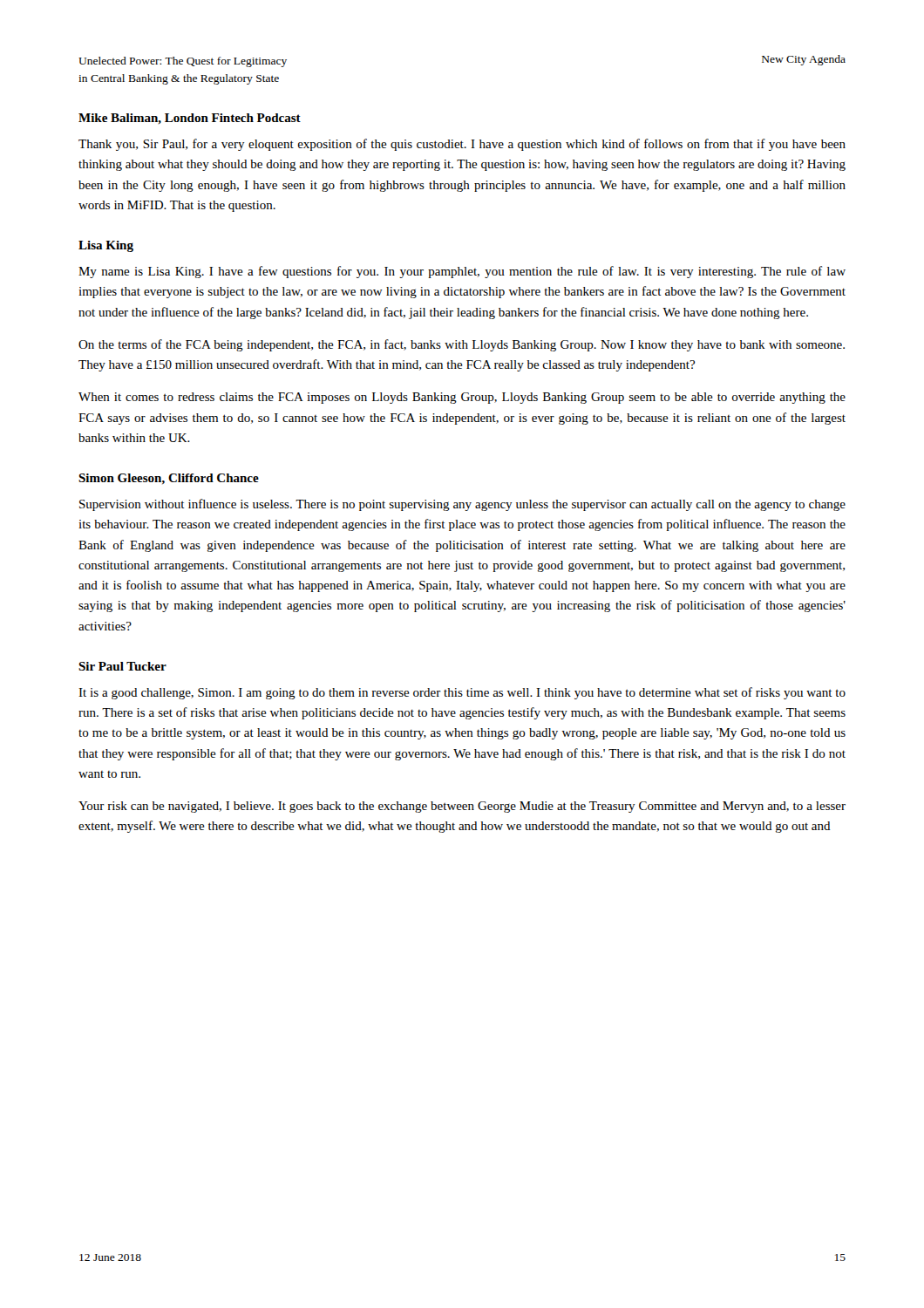Select the text block with the text "Your risk can"
This screenshot has width=924, height=1308.
pyautogui.click(x=462, y=816)
